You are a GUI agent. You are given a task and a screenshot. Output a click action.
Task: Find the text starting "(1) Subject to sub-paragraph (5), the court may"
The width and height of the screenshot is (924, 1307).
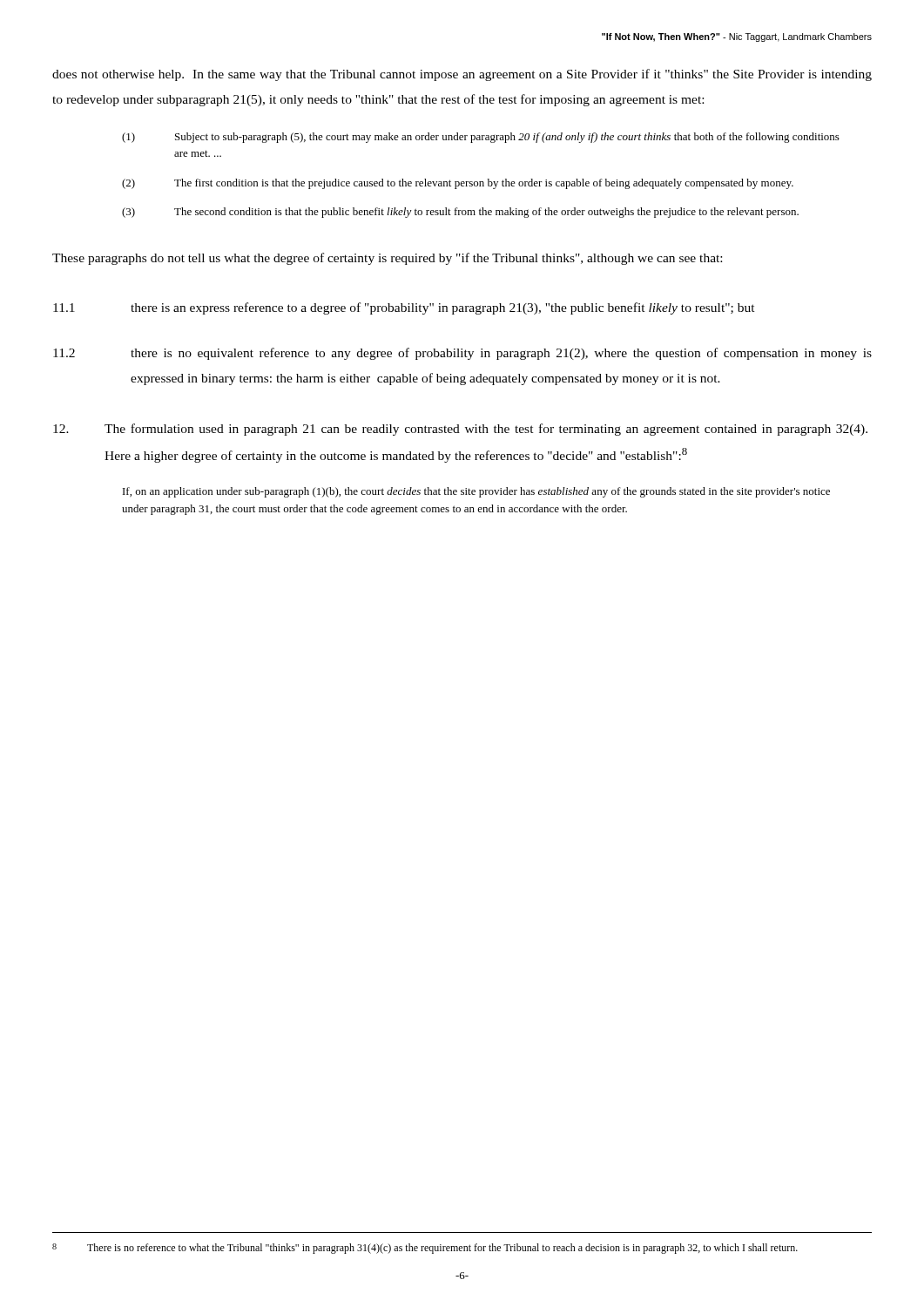click(x=484, y=145)
